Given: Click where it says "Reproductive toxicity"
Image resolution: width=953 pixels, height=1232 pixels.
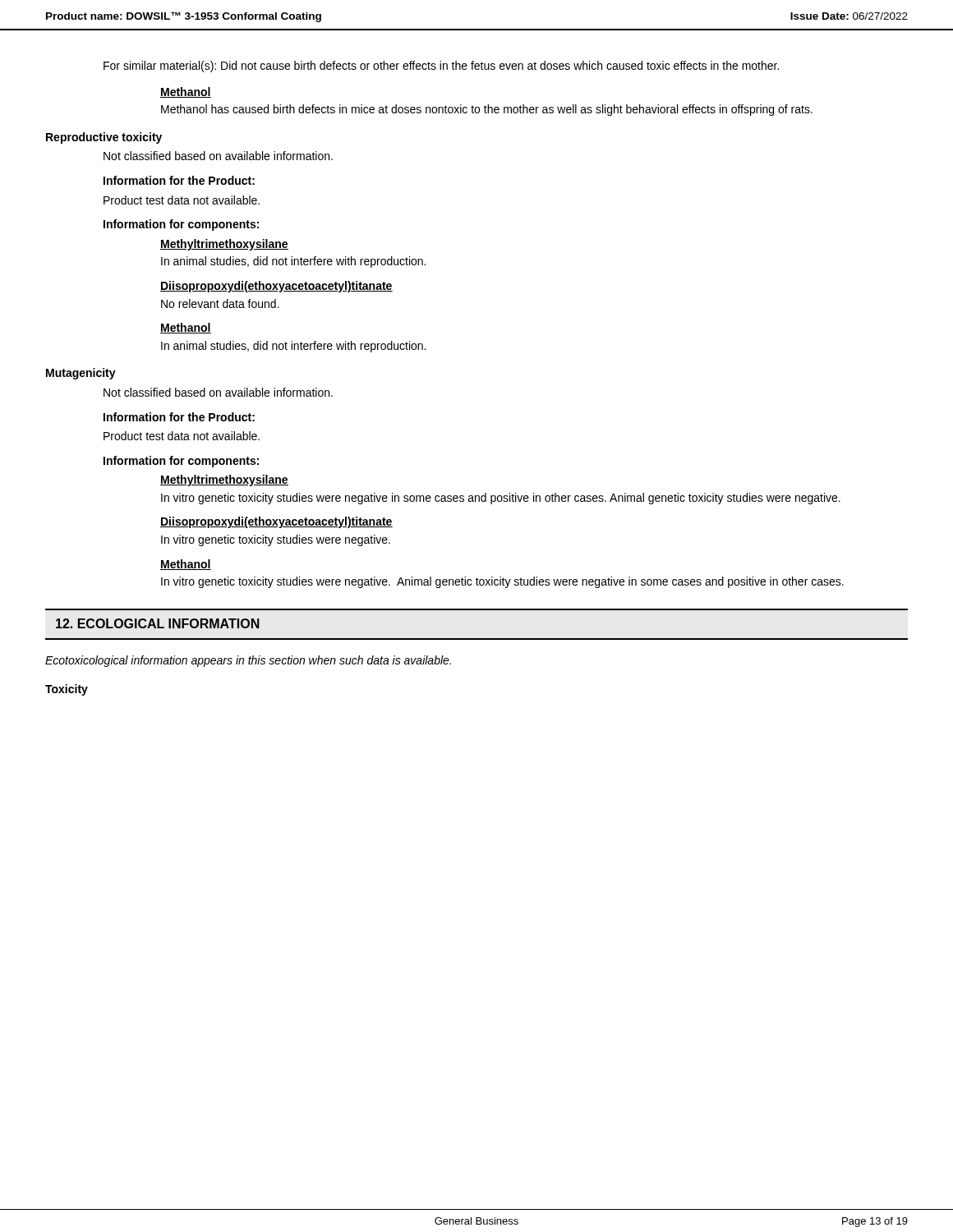Looking at the screenshot, I should pos(104,138).
